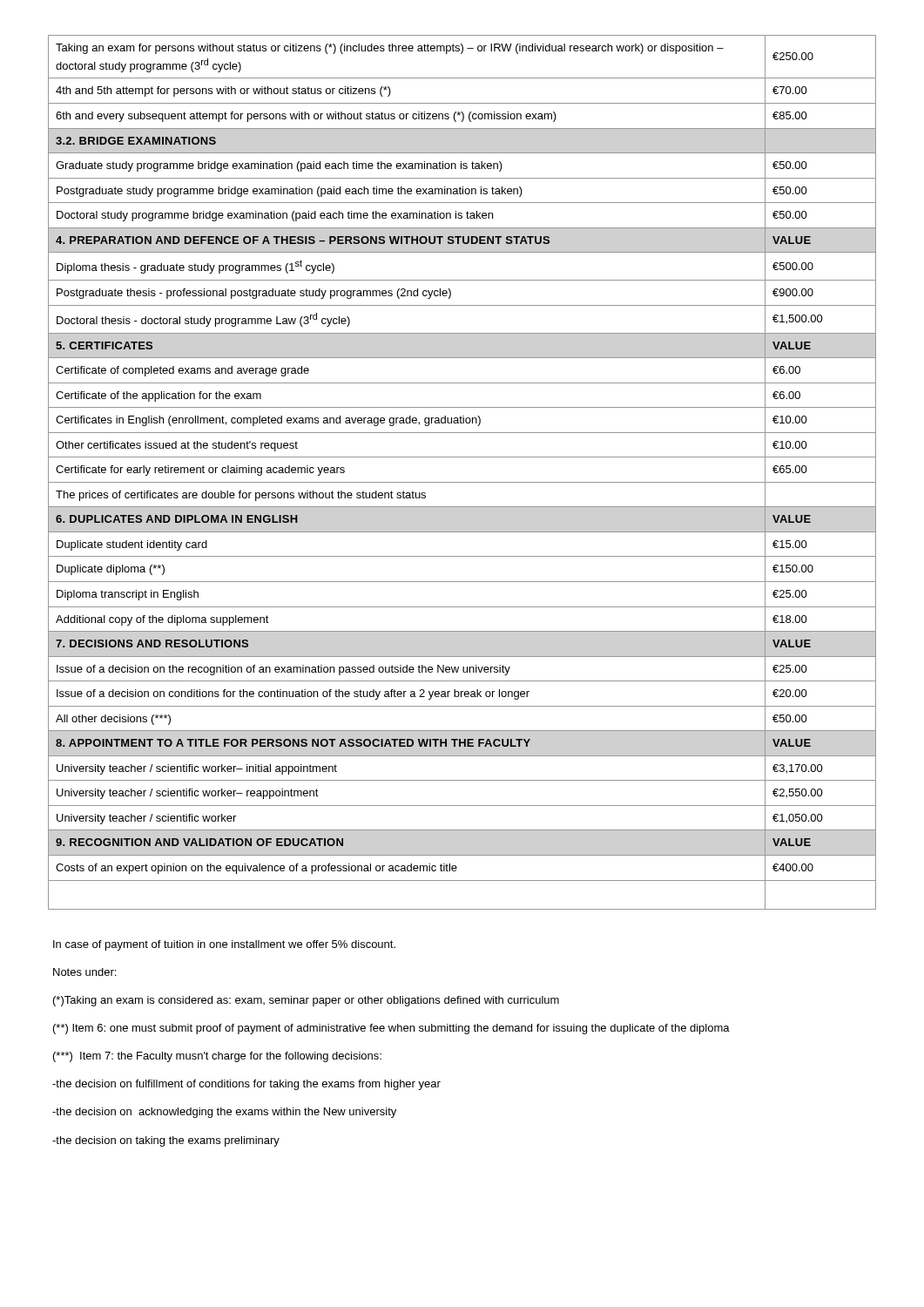Locate the text block with the text "(**) Item 6:"
This screenshot has width=924, height=1307.
(x=464, y=1028)
